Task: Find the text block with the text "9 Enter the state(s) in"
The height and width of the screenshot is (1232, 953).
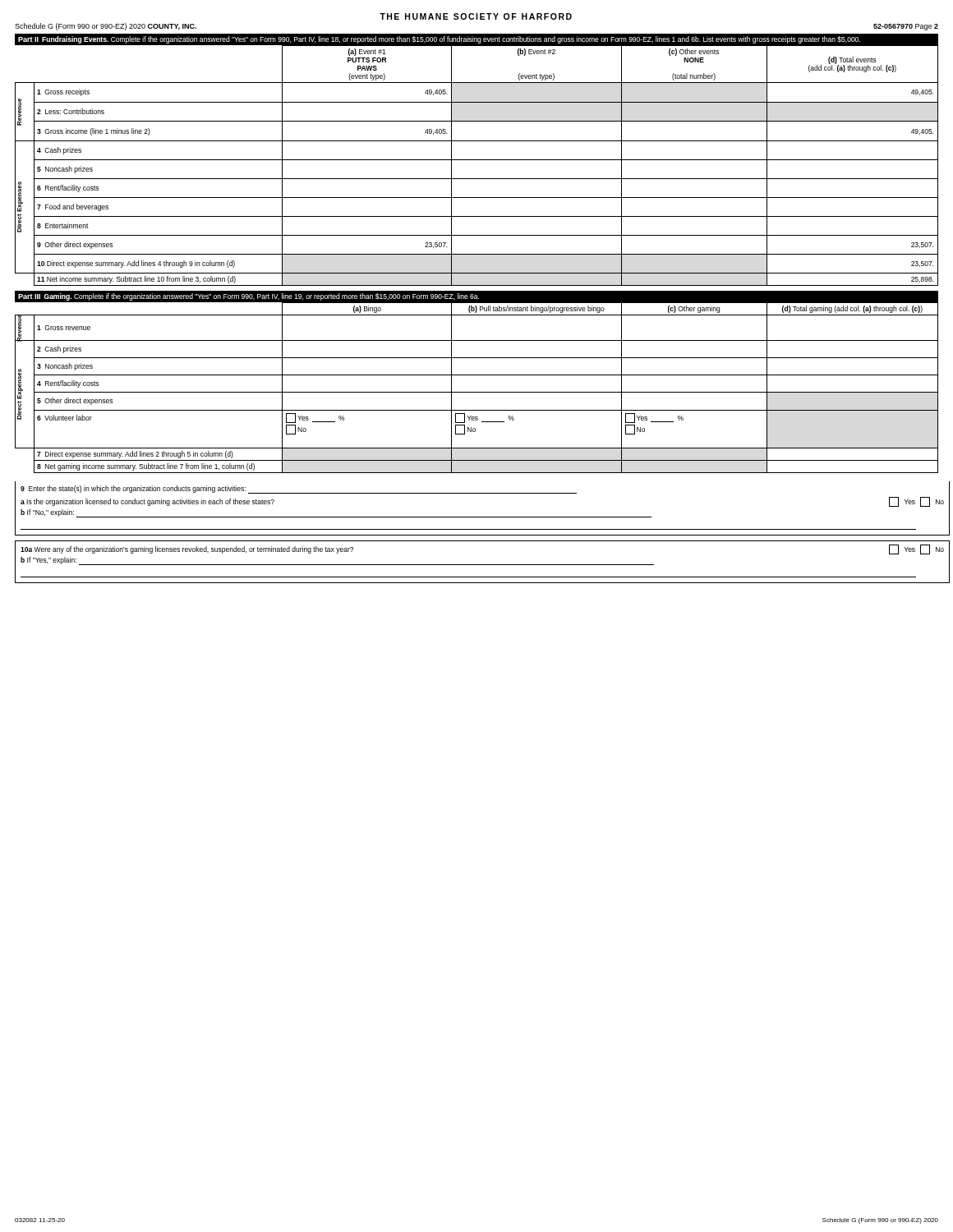Action: 299,489
